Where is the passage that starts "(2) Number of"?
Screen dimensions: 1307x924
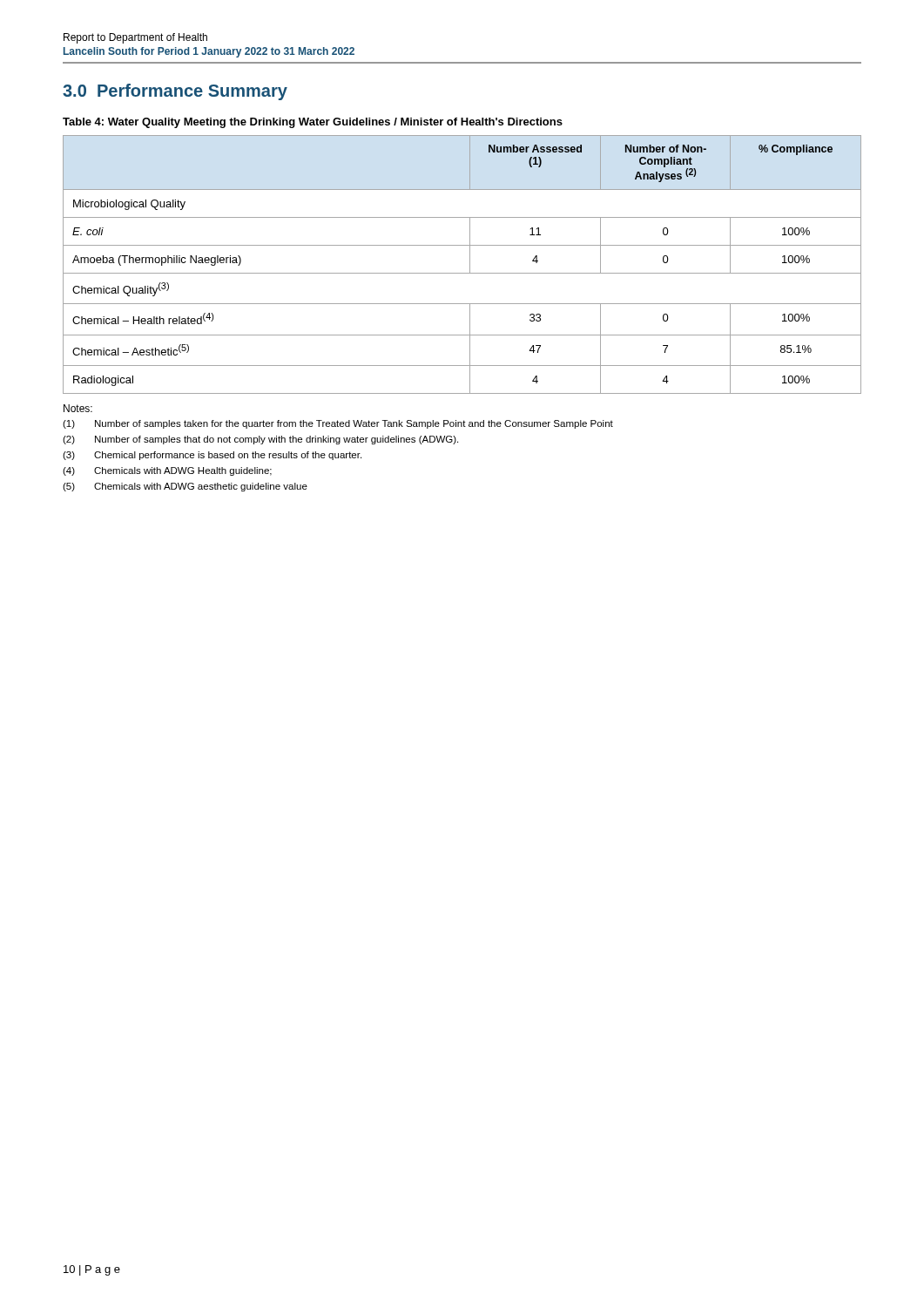point(261,439)
